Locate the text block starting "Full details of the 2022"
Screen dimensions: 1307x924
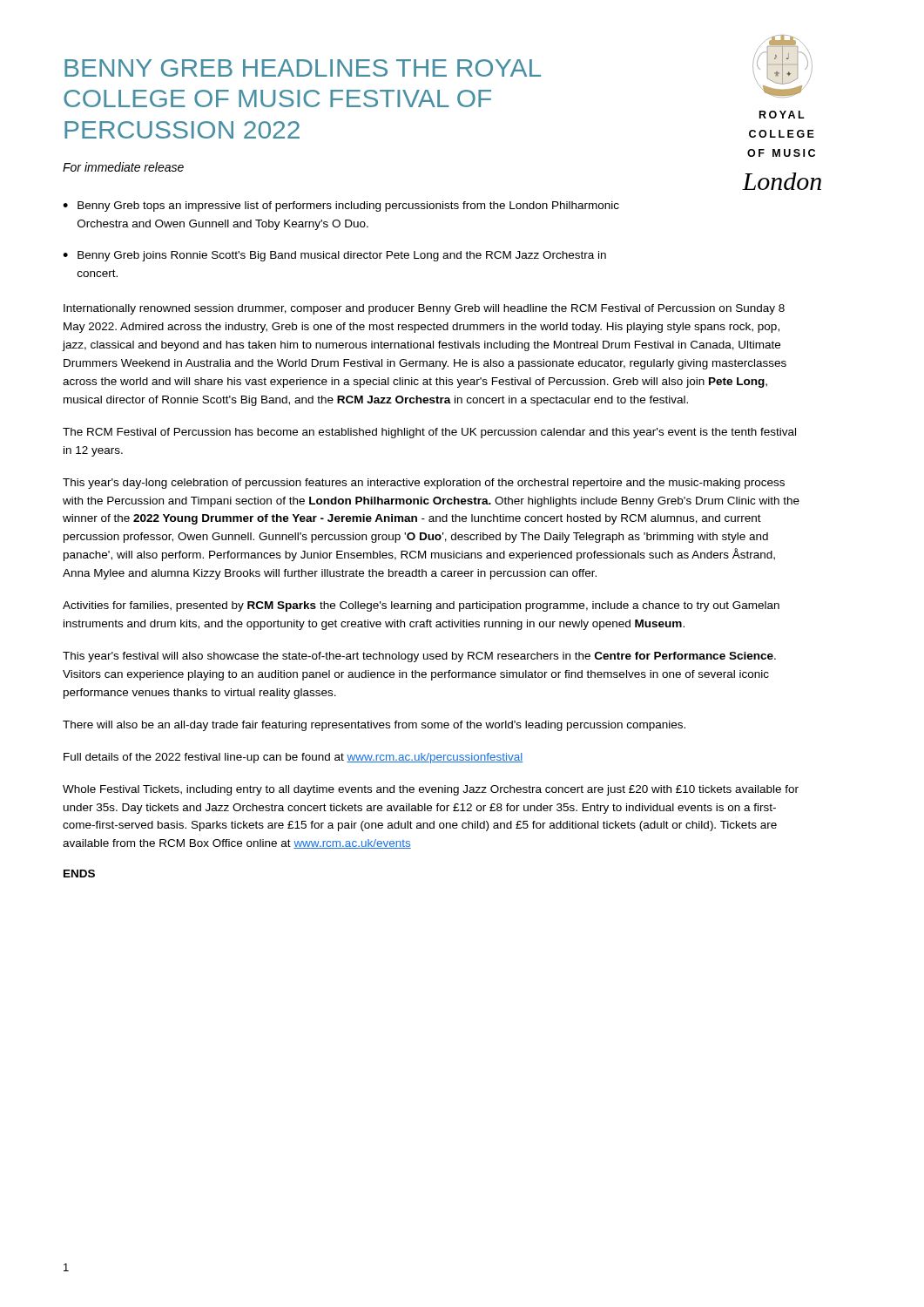(293, 756)
